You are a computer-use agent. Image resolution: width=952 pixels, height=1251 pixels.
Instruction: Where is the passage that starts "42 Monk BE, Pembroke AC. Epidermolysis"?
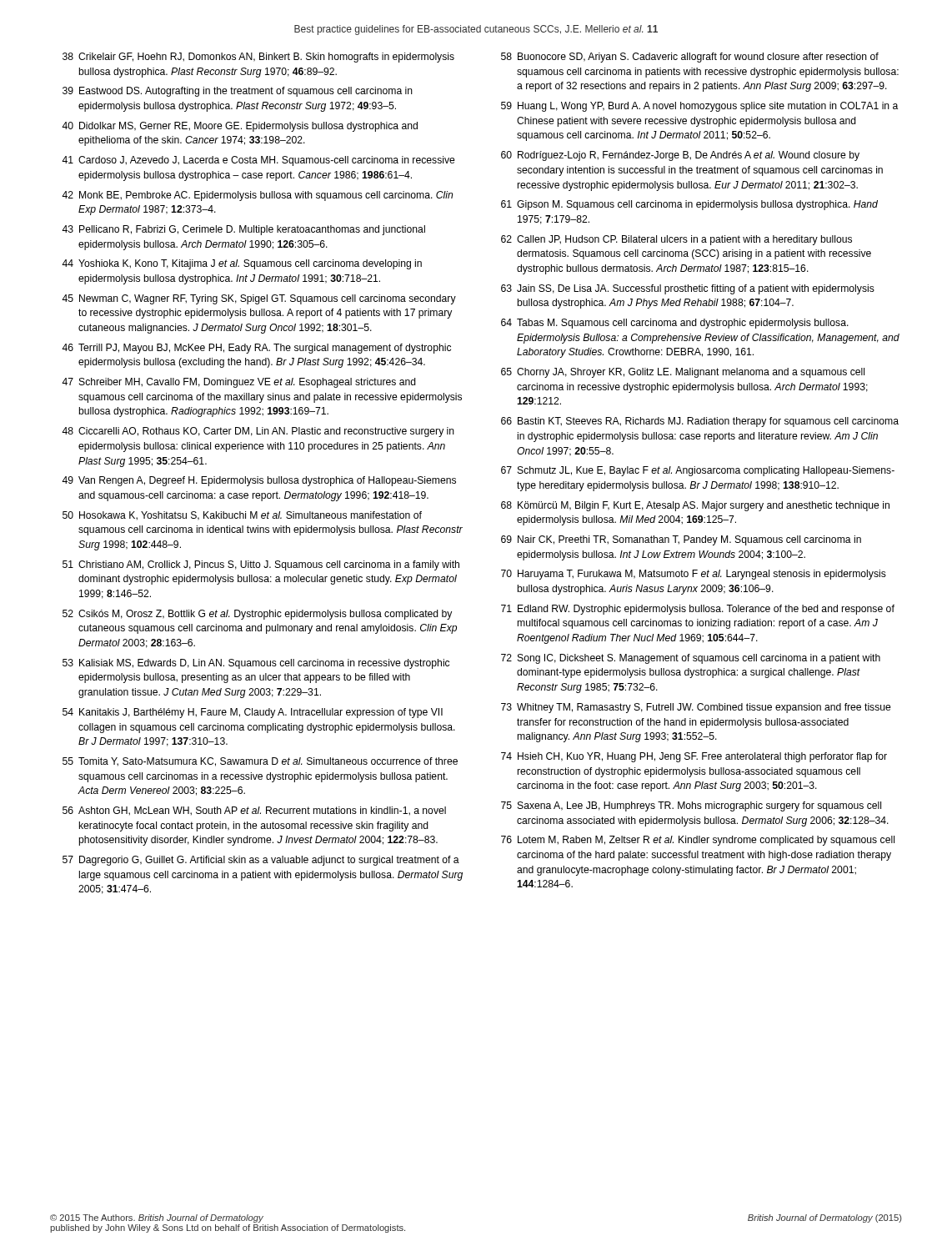(257, 203)
